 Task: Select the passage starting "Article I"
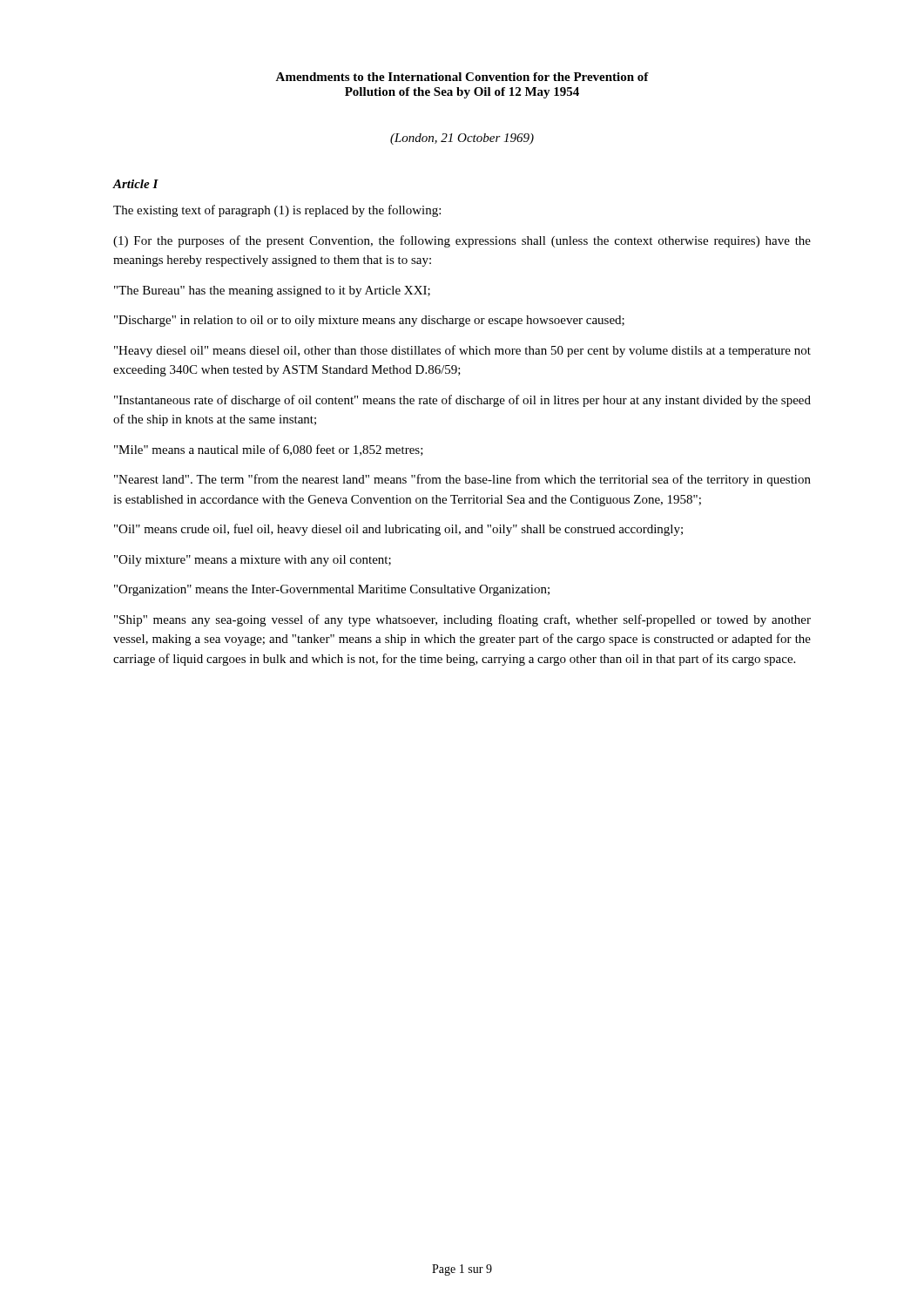point(136,184)
